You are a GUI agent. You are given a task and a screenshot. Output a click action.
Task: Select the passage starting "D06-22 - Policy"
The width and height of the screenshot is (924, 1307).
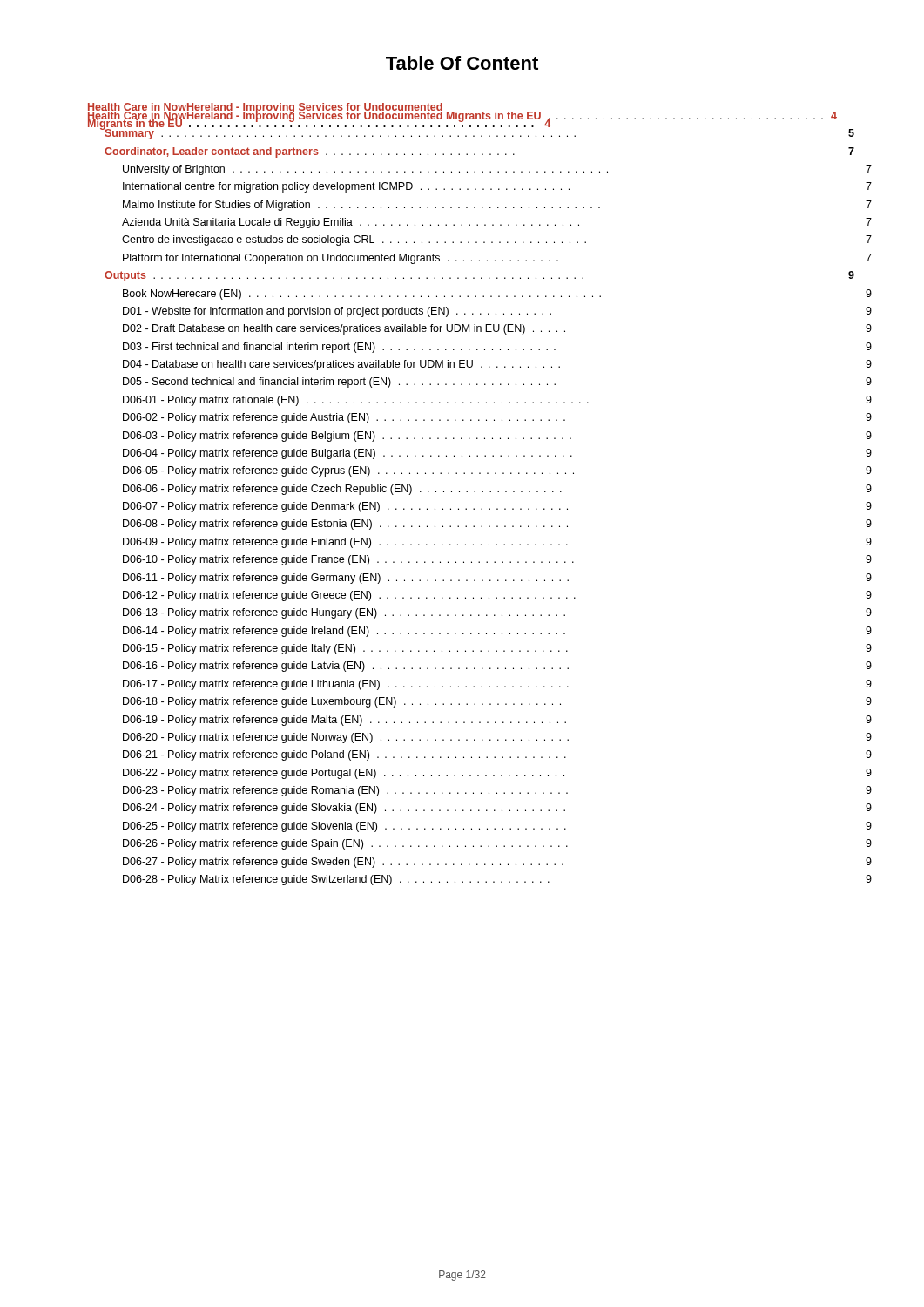point(497,773)
